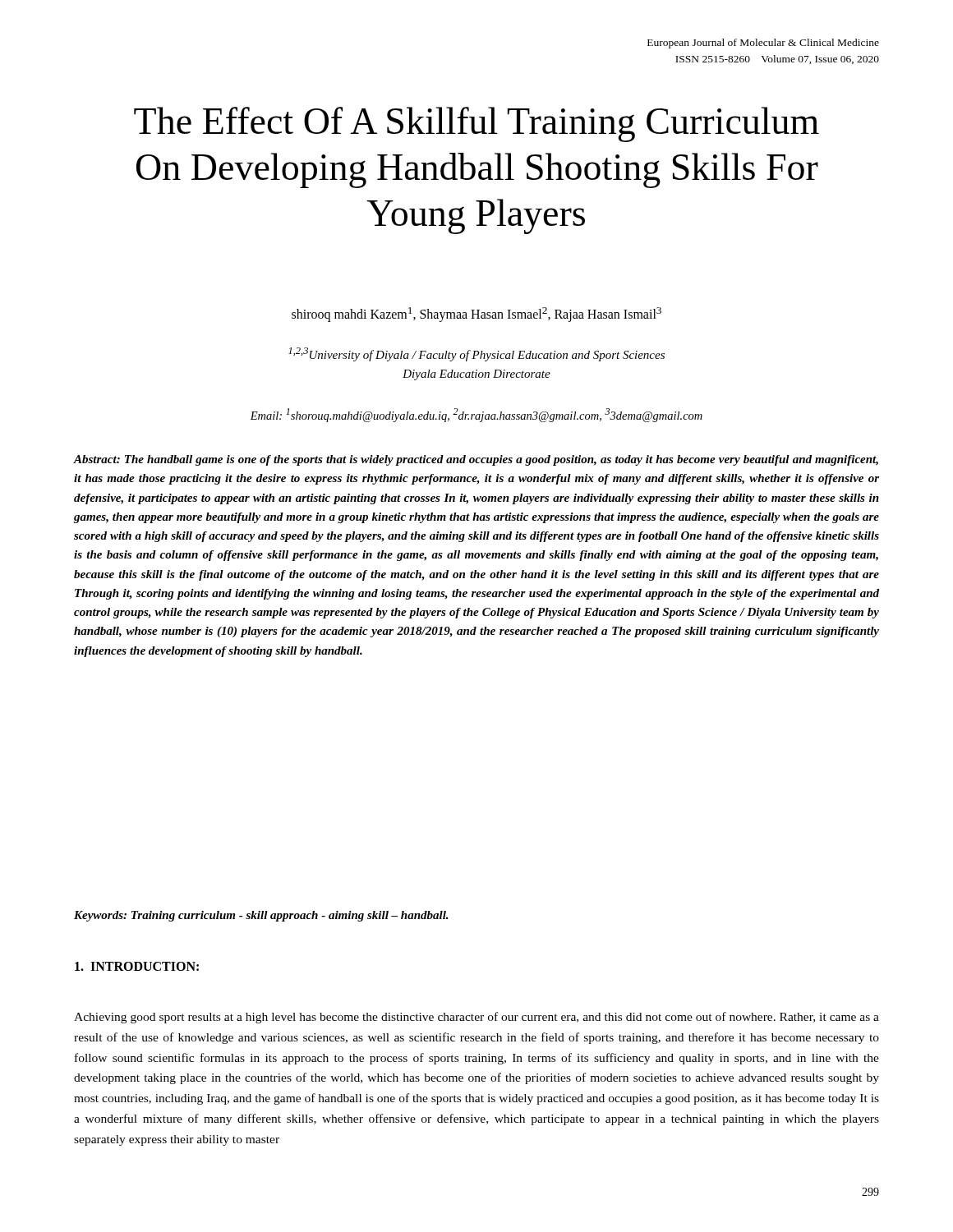The height and width of the screenshot is (1232, 953).
Task: Locate the block of text that opens with "Achieving good sport results"
Action: click(476, 1078)
